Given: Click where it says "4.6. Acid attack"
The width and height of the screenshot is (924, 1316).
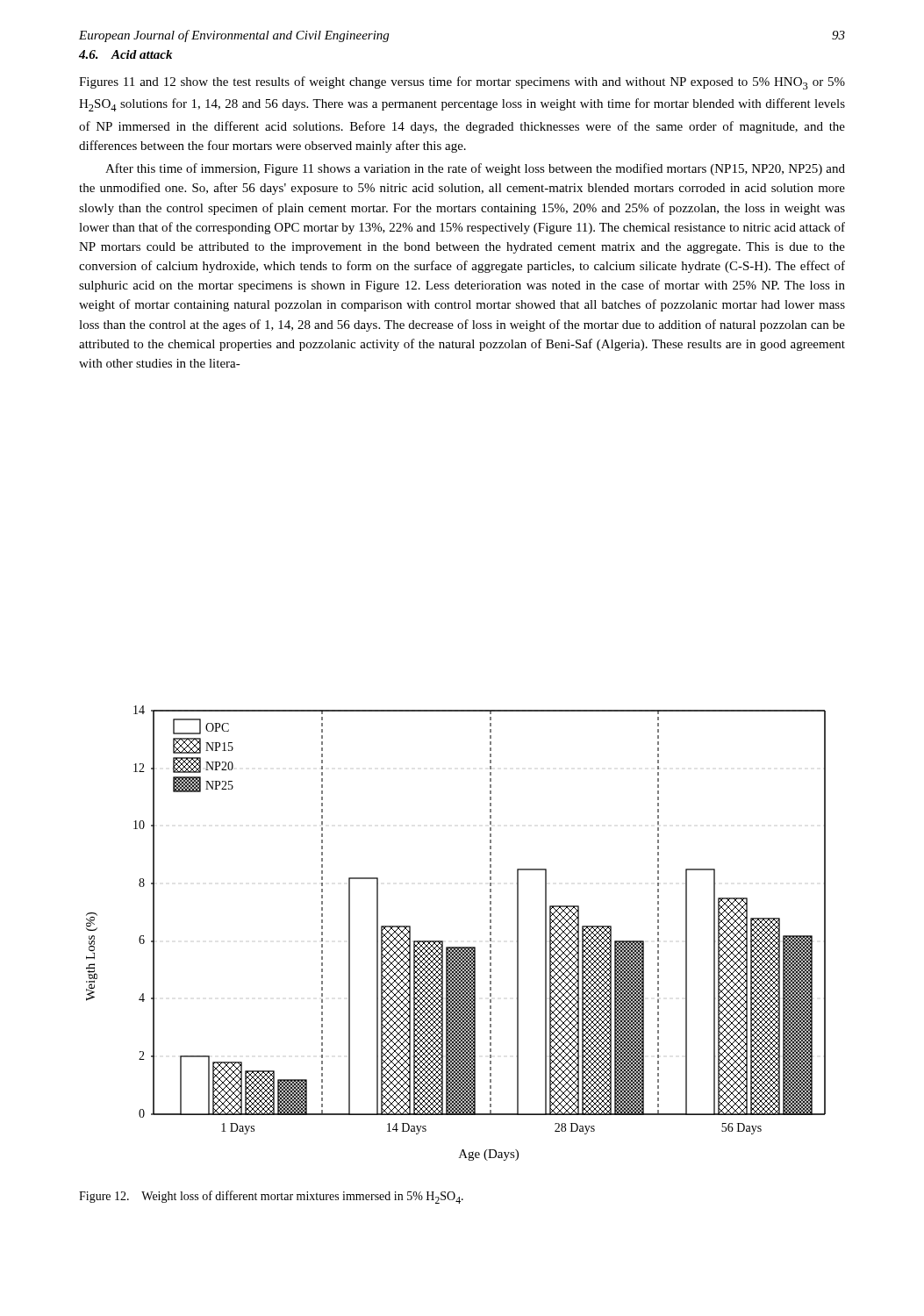Looking at the screenshot, I should point(126,54).
